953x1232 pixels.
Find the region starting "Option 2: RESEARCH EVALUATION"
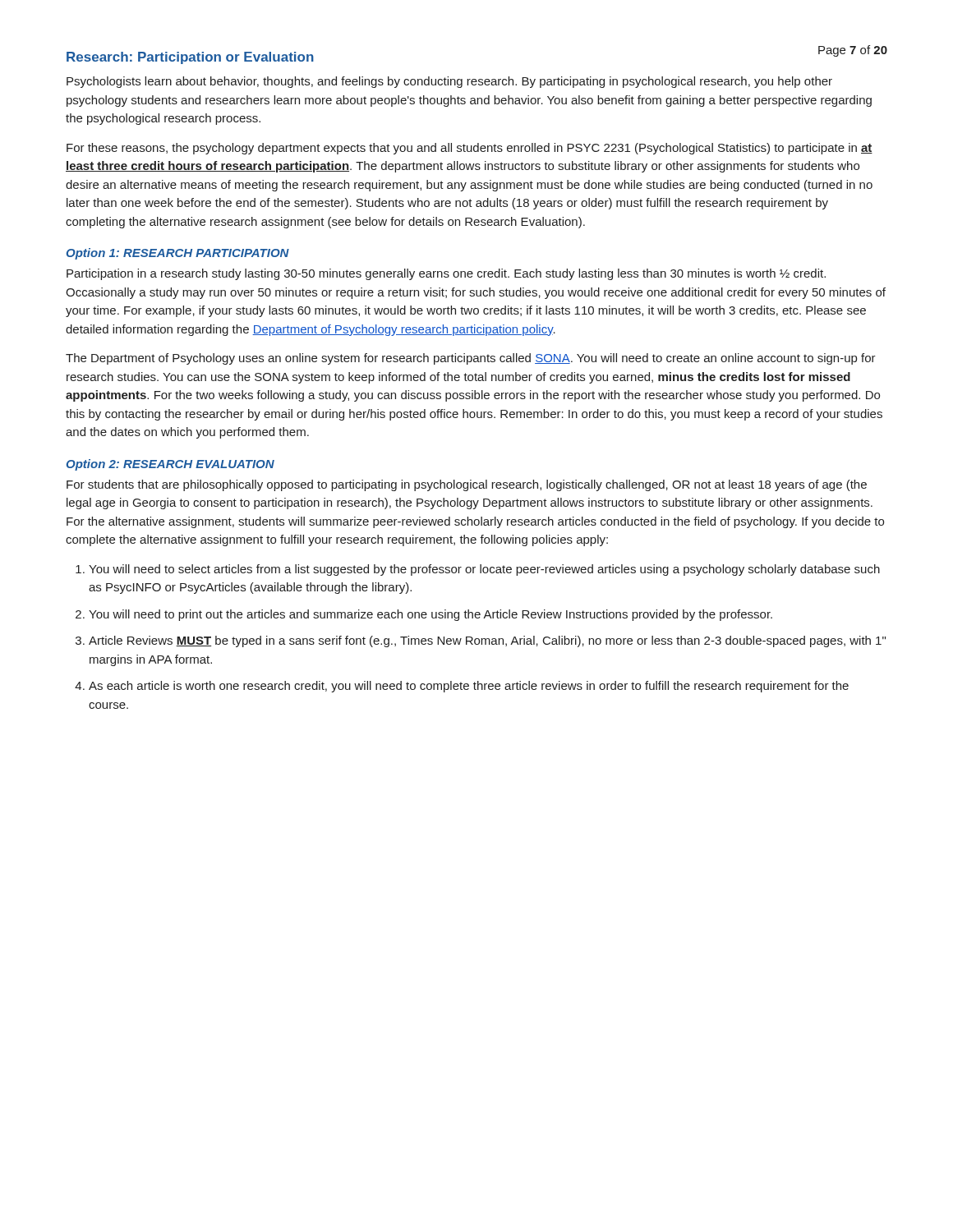(170, 465)
